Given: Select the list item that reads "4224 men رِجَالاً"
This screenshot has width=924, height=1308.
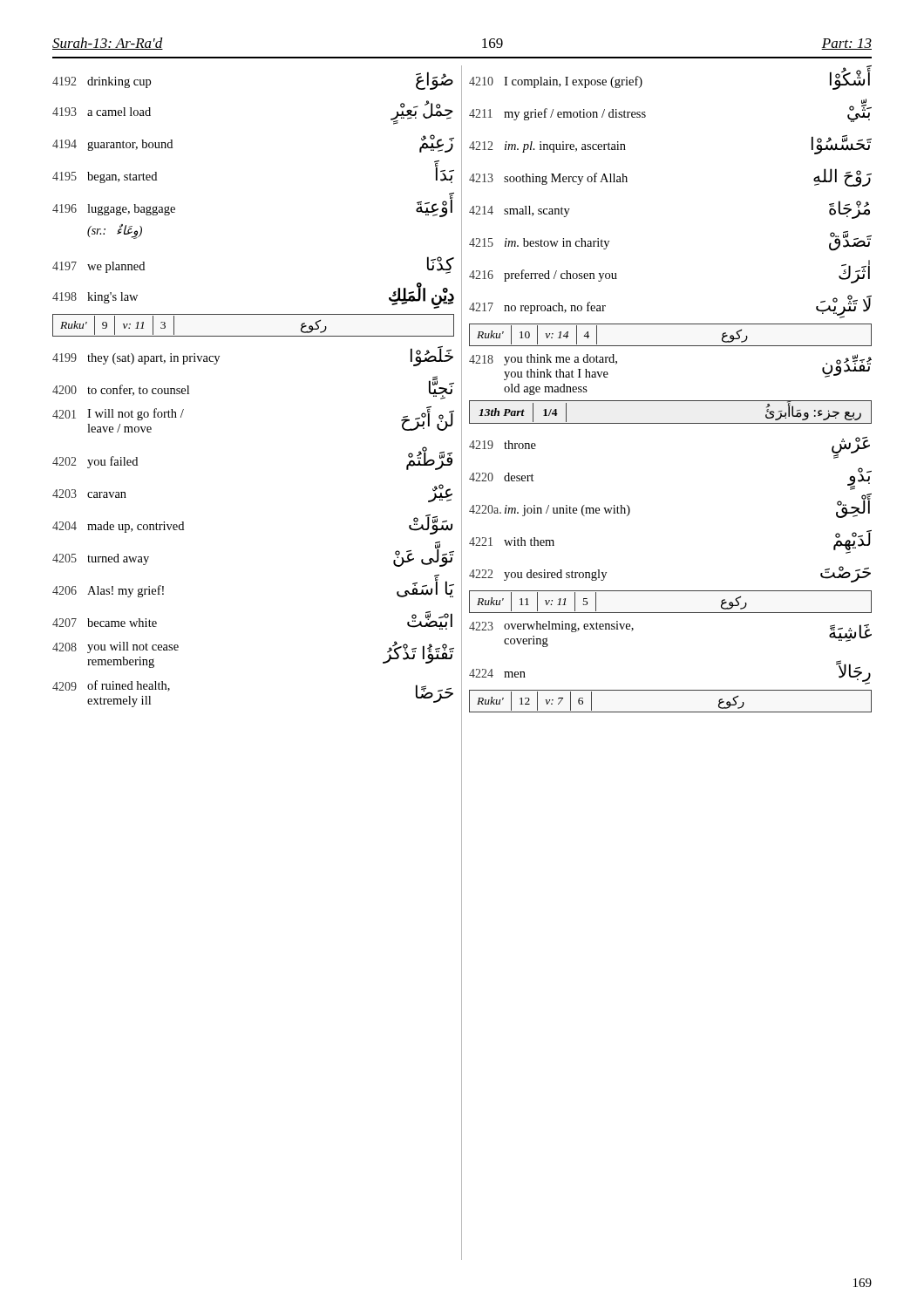Looking at the screenshot, I should (x=509, y=672).
